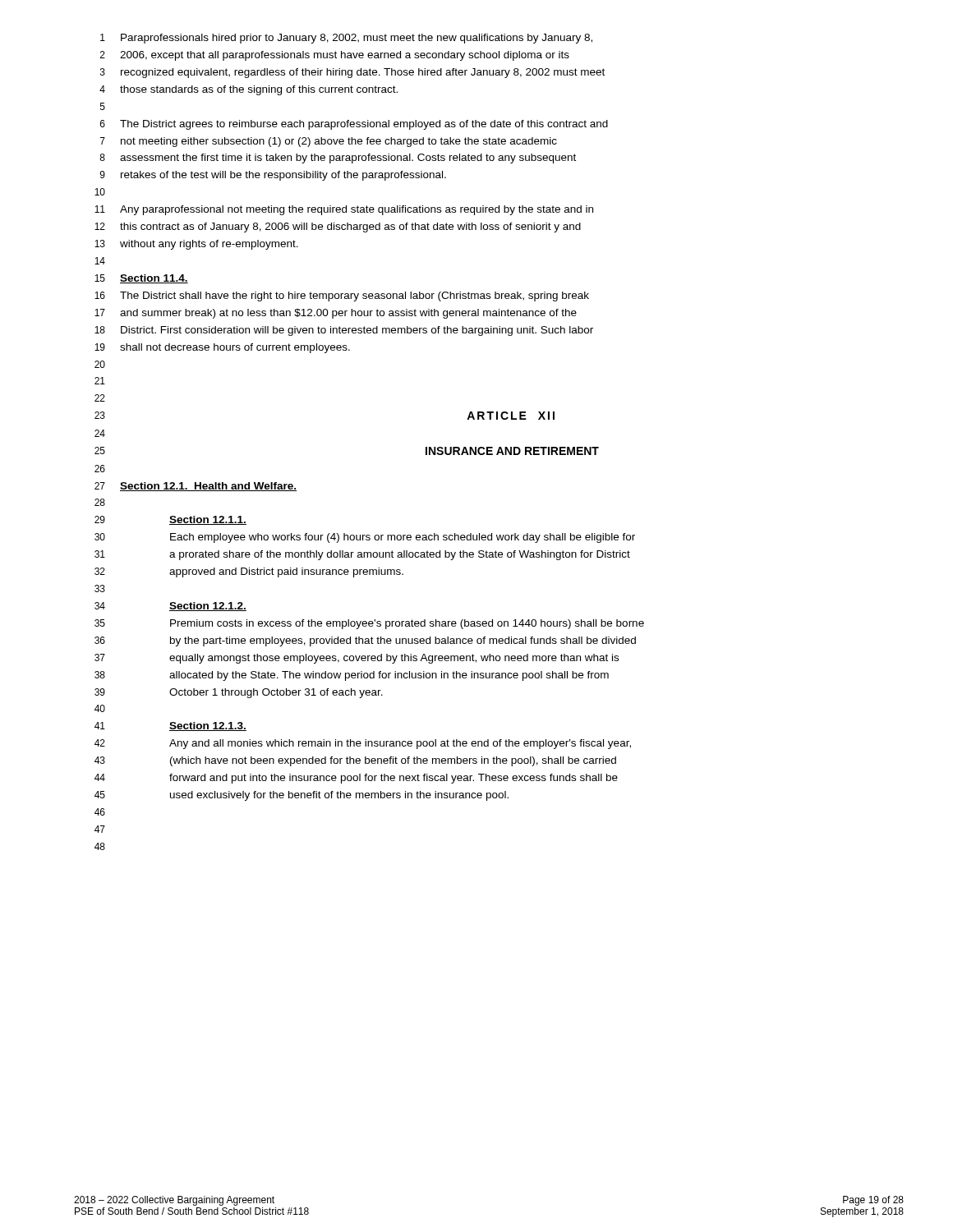Locate the text "15 Section 11.4."

tap(141, 279)
